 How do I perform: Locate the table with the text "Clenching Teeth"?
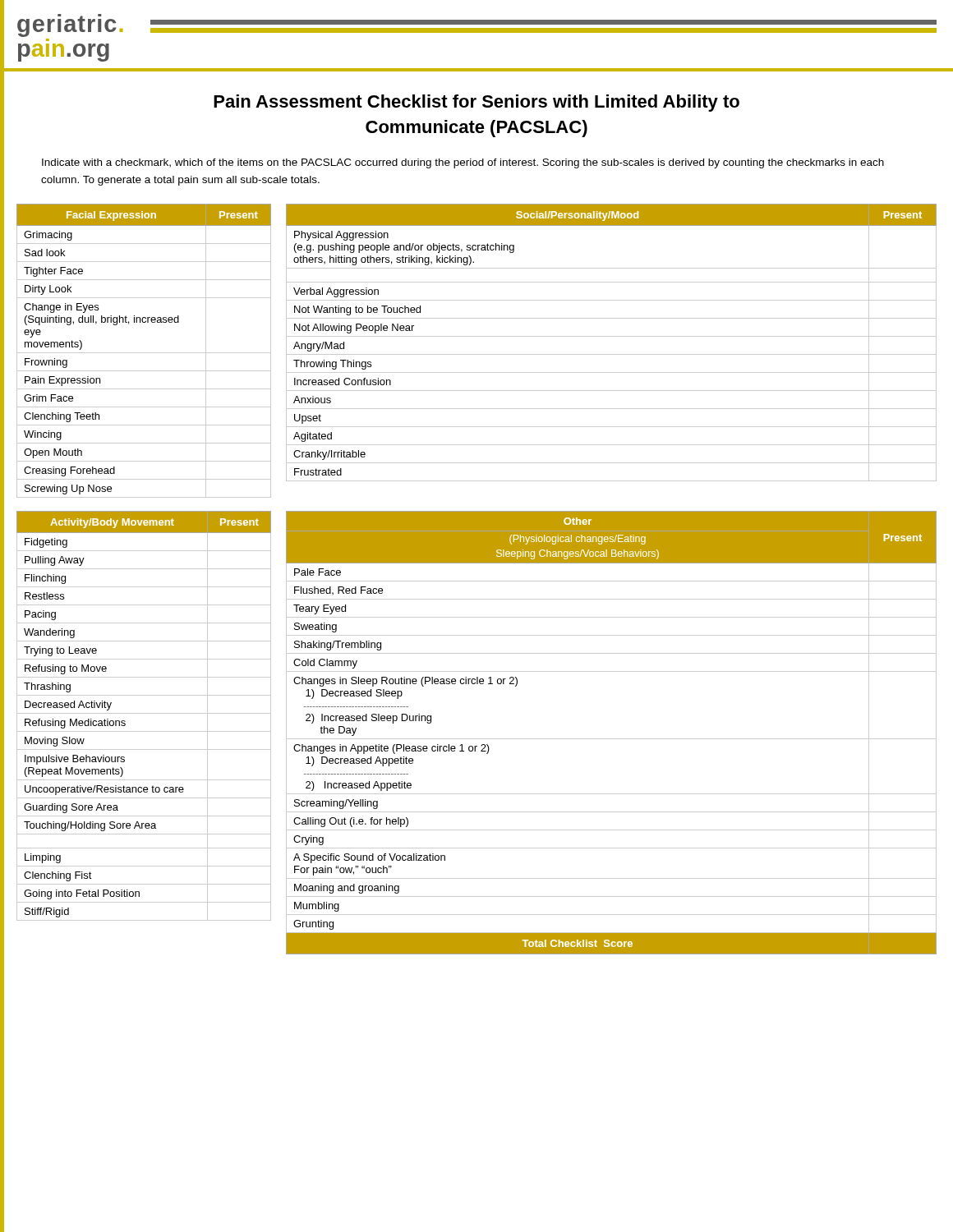pos(144,351)
